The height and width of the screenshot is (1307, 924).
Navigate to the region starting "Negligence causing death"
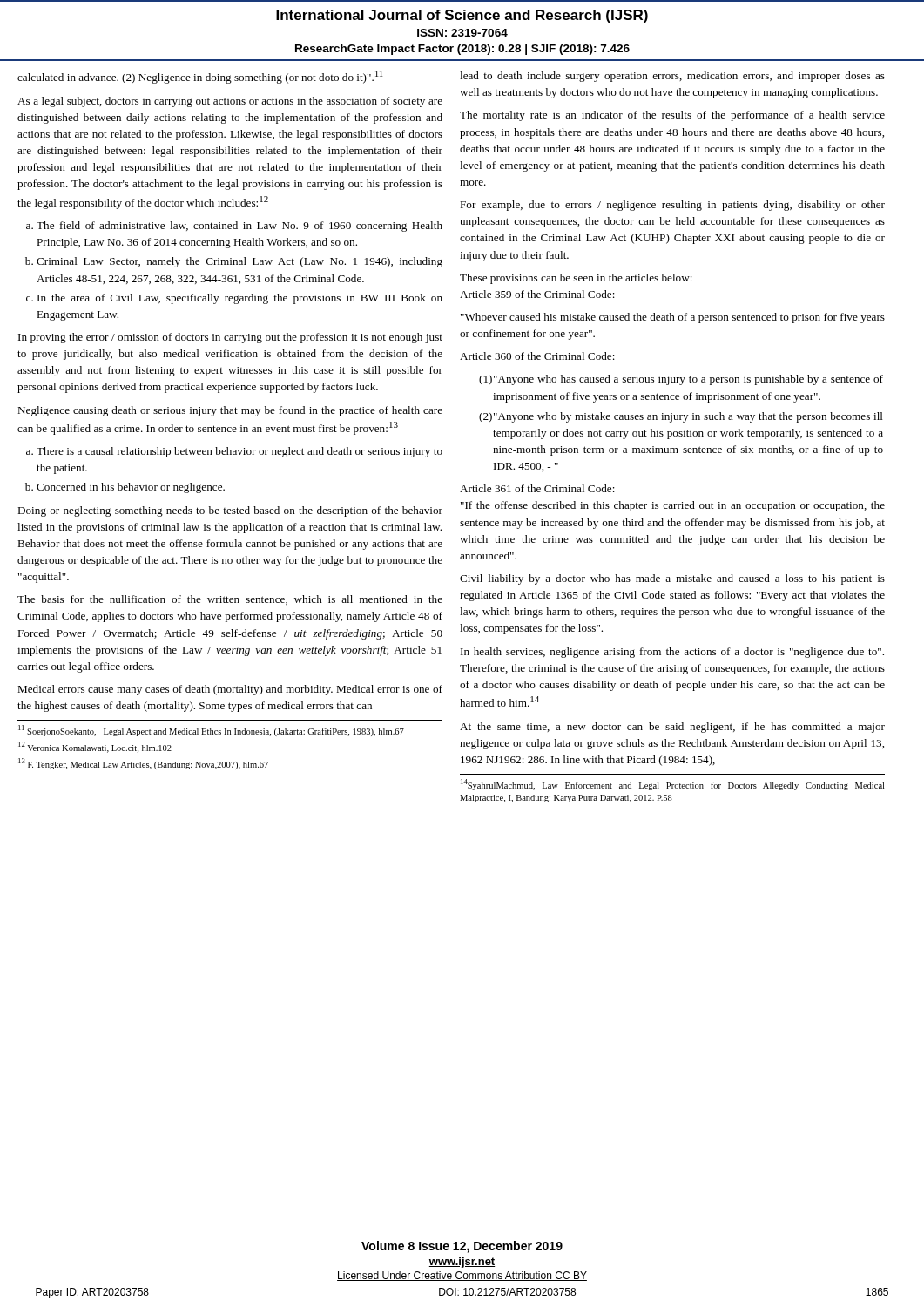click(x=230, y=419)
